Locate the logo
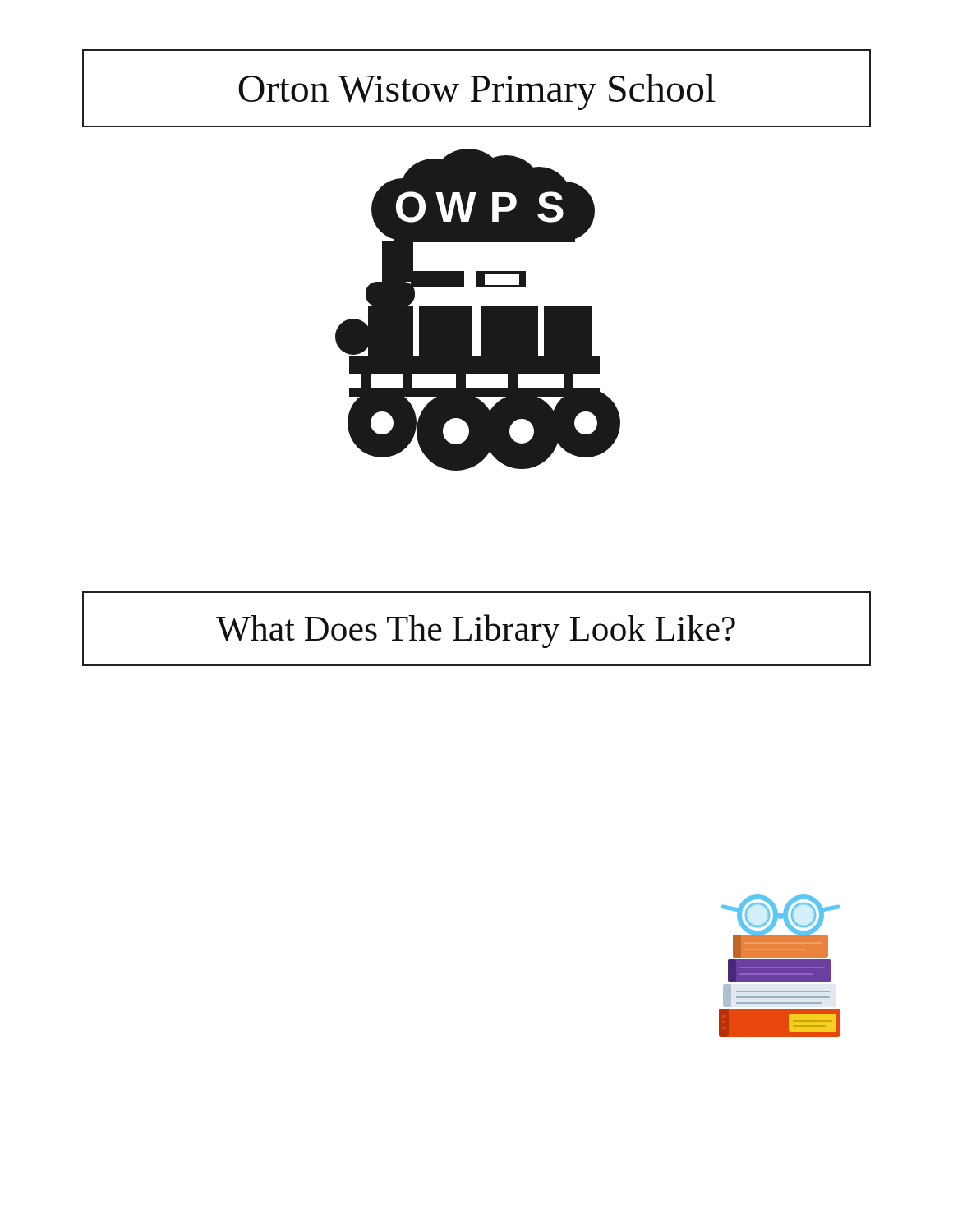 476,324
